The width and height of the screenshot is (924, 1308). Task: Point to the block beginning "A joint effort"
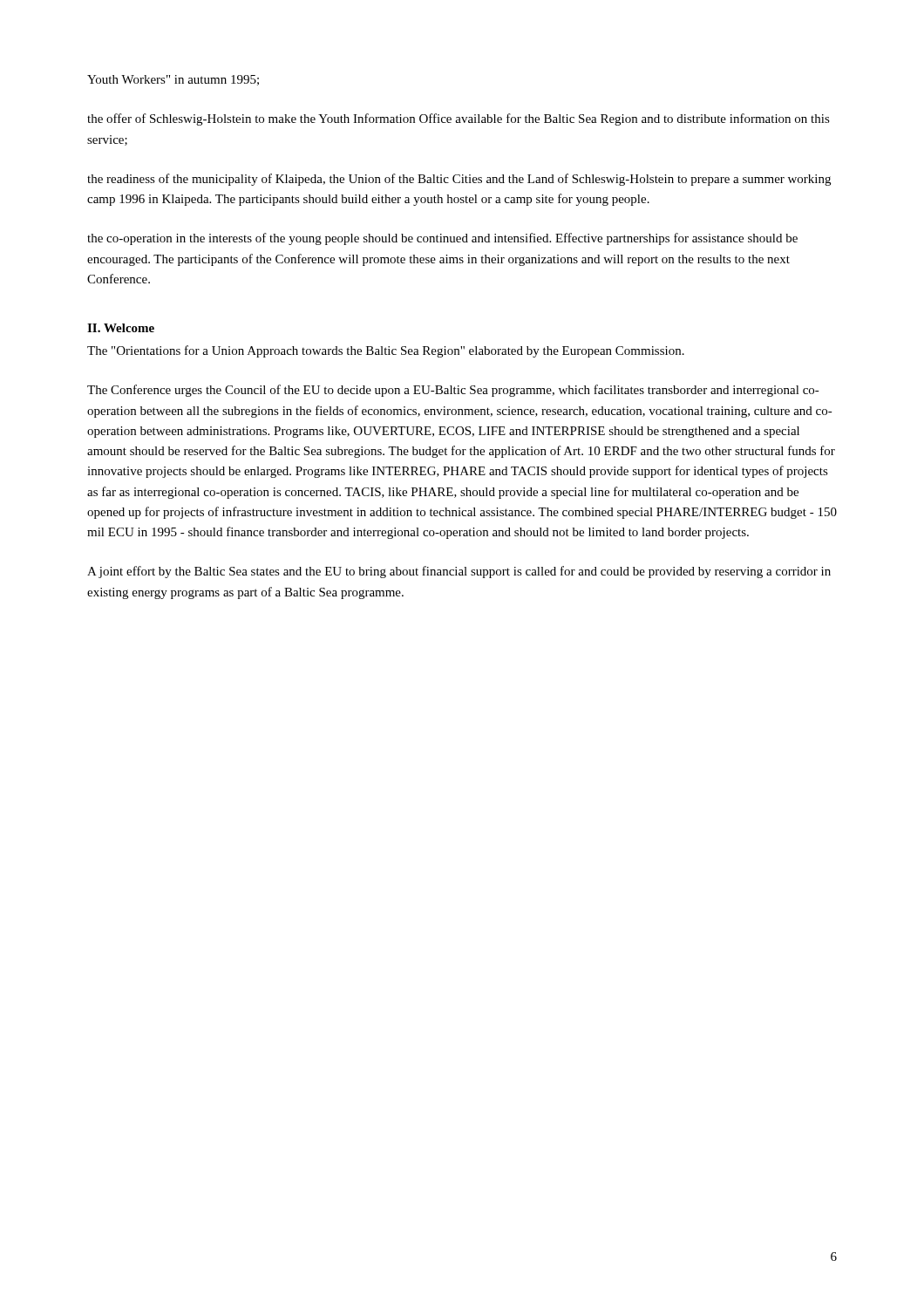(x=459, y=582)
